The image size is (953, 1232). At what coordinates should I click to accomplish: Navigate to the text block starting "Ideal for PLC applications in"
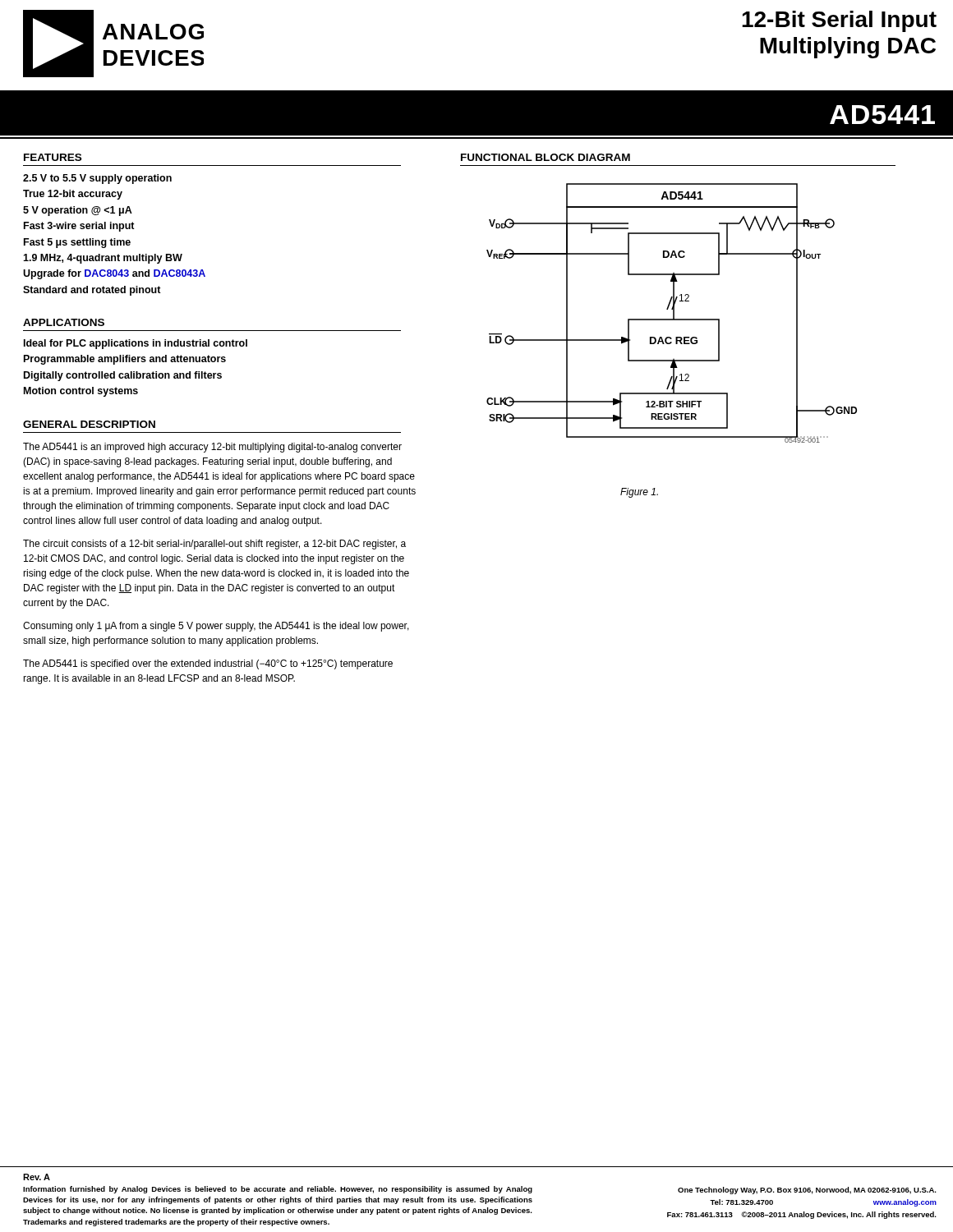(x=135, y=343)
